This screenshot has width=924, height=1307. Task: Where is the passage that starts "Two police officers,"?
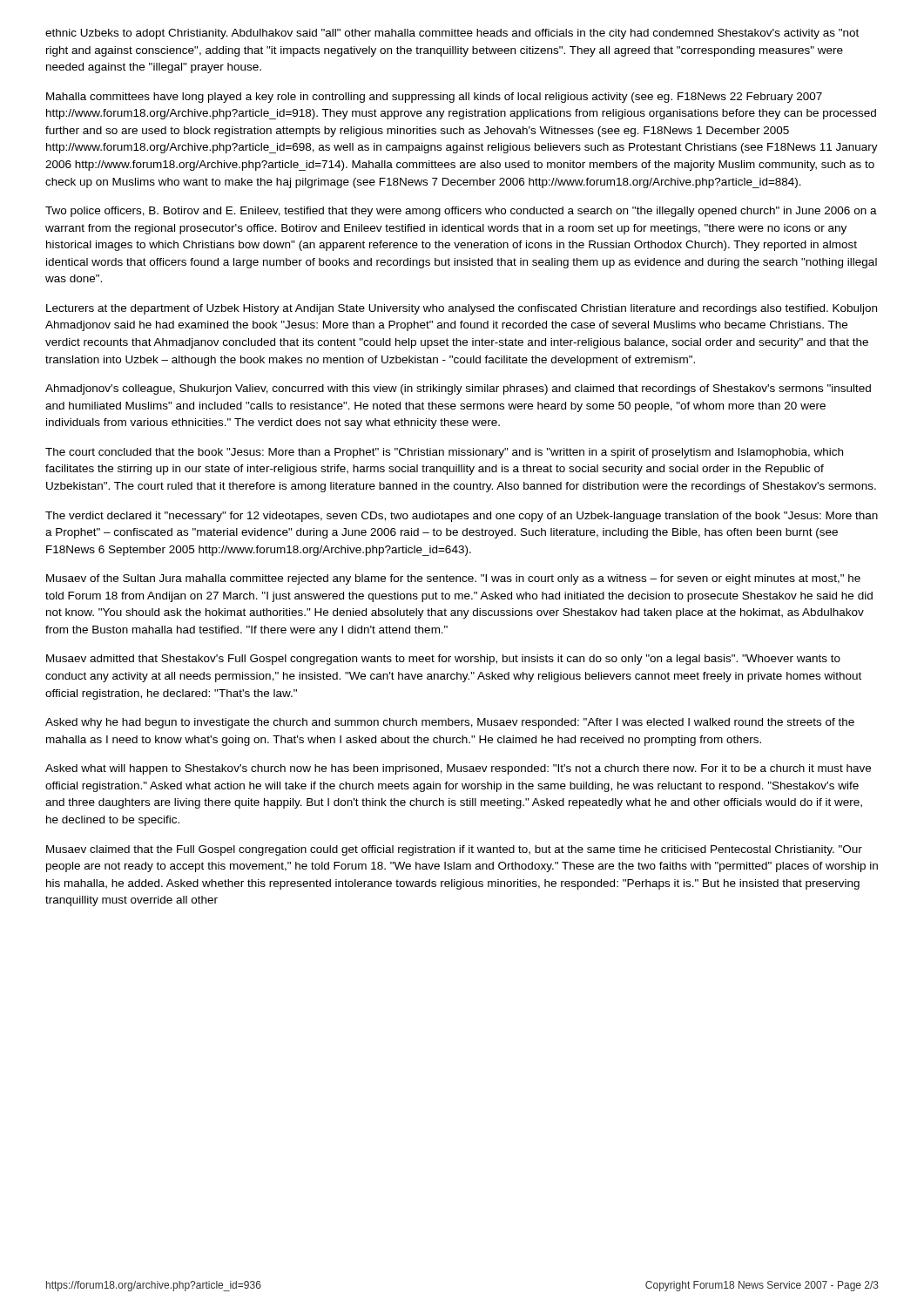coord(461,245)
